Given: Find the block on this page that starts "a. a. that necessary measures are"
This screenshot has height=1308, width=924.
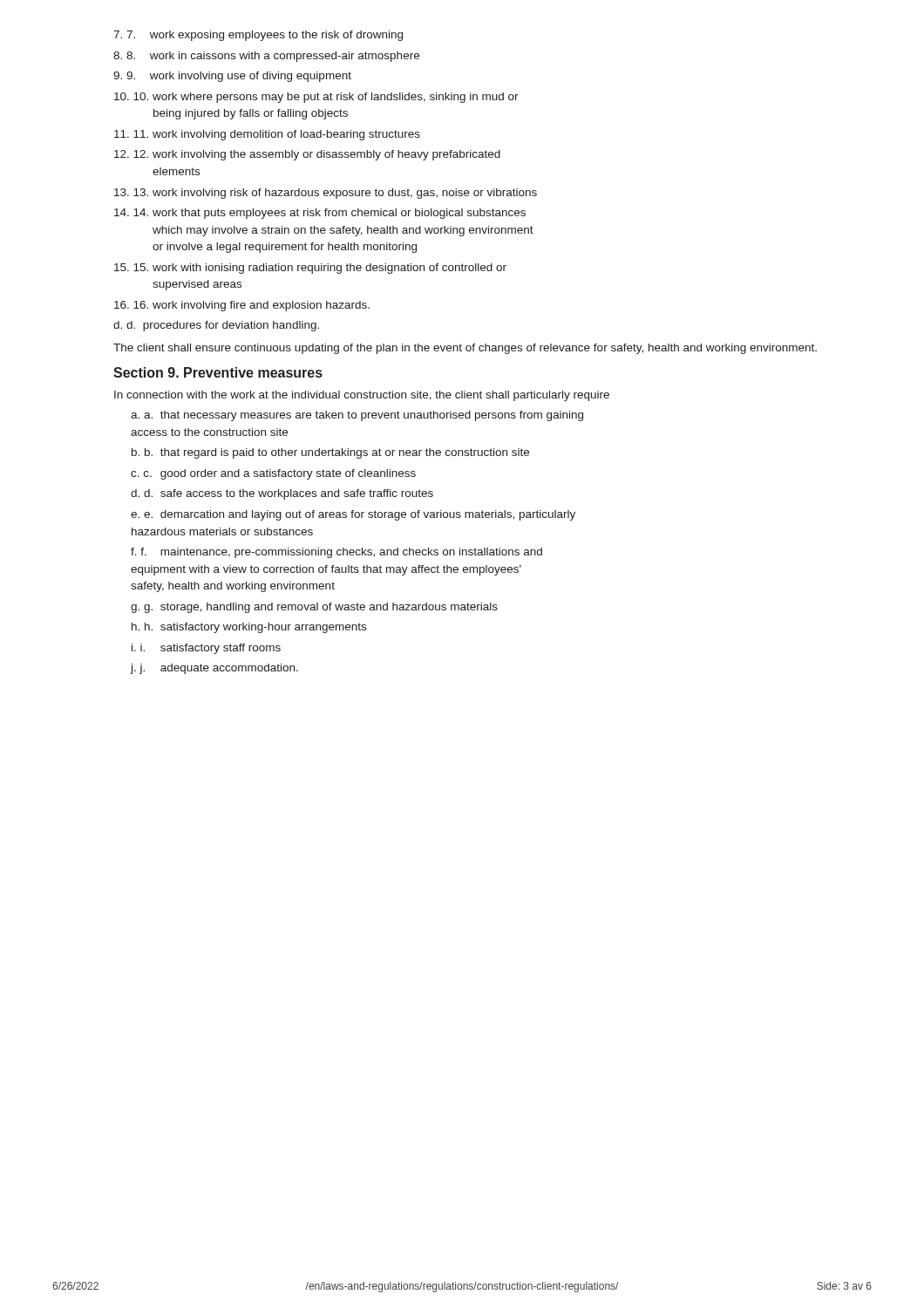Looking at the screenshot, I should click(357, 422).
